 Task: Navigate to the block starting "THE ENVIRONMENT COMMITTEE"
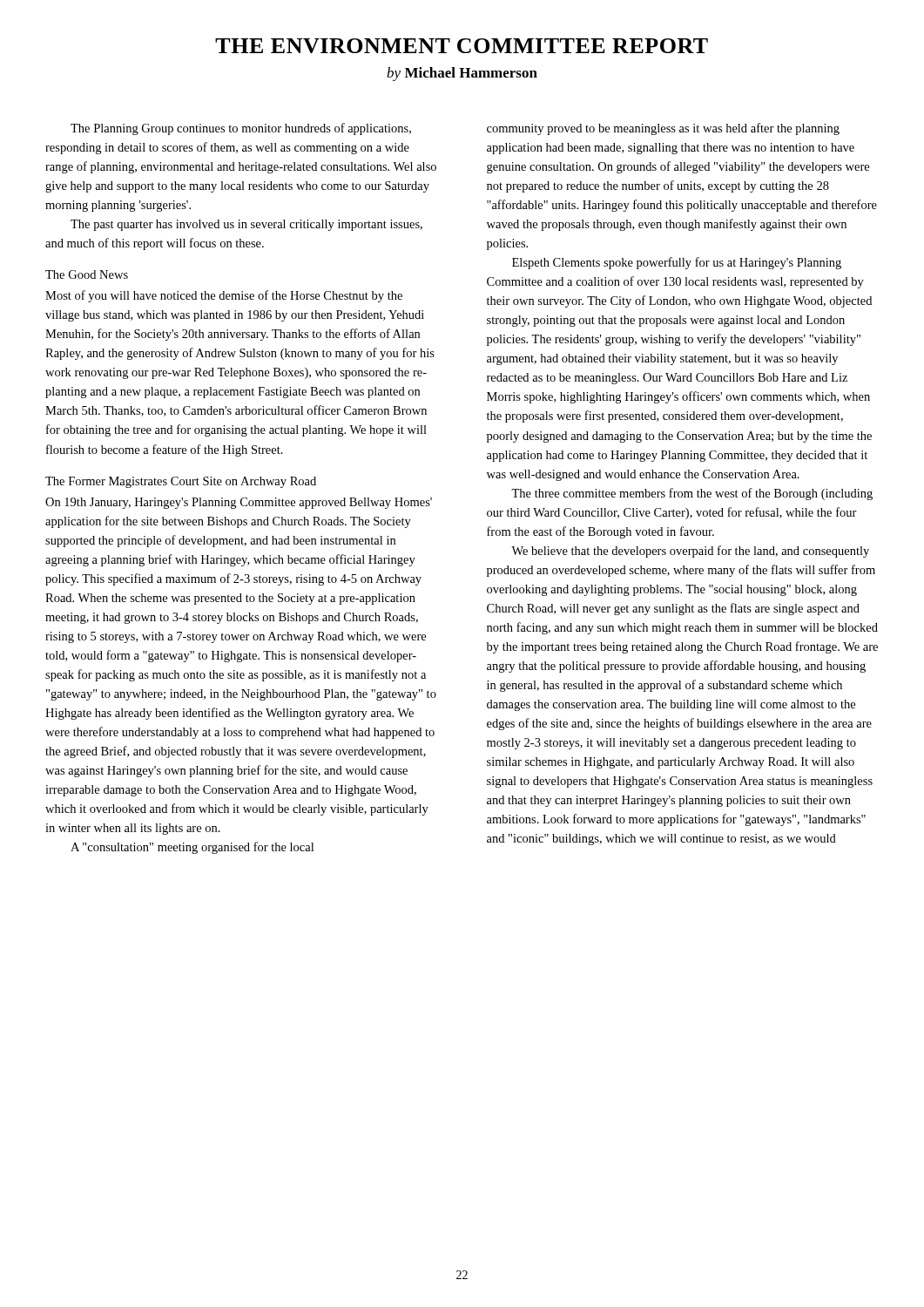coord(462,46)
